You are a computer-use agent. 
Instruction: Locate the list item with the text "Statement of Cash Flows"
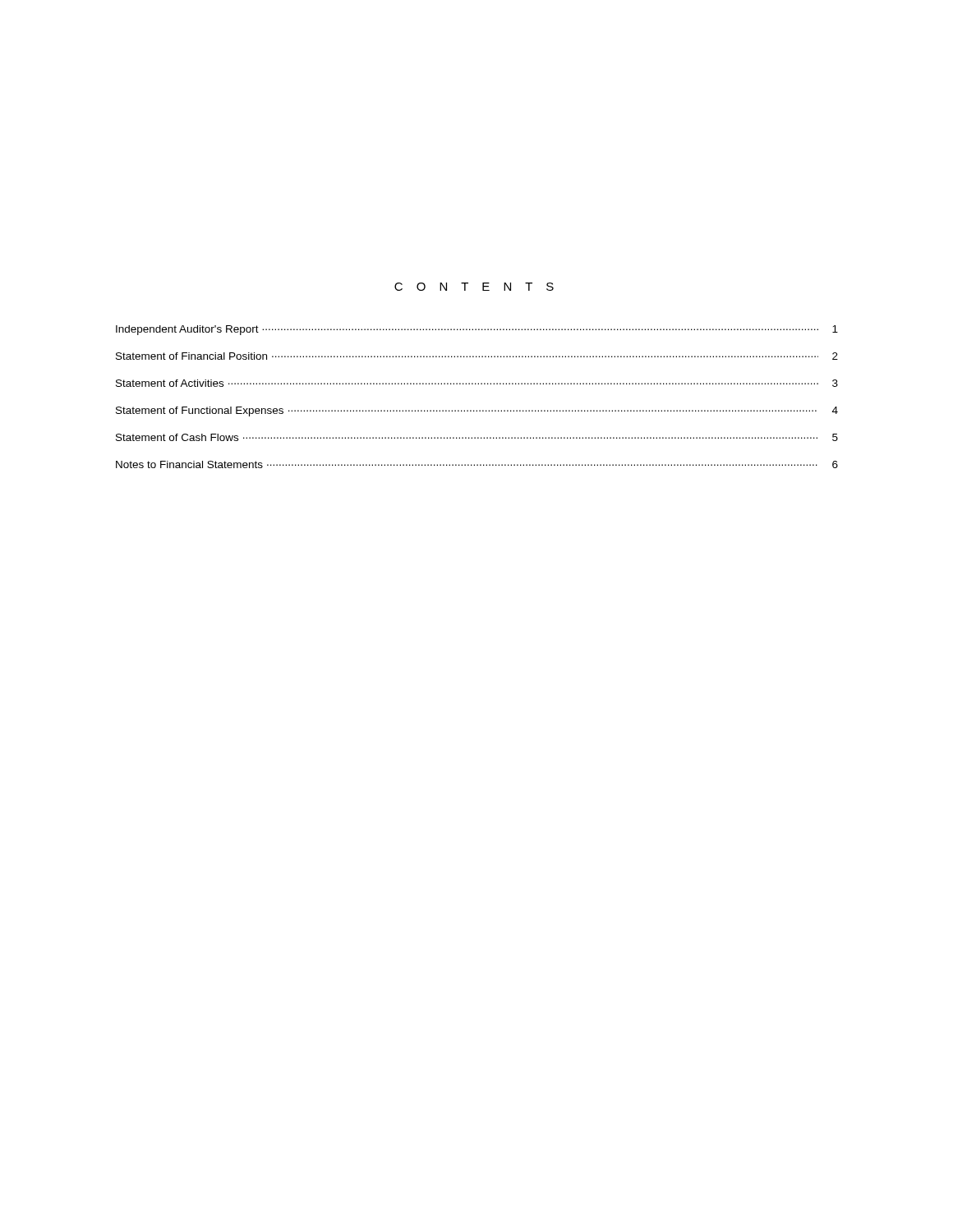tap(476, 437)
